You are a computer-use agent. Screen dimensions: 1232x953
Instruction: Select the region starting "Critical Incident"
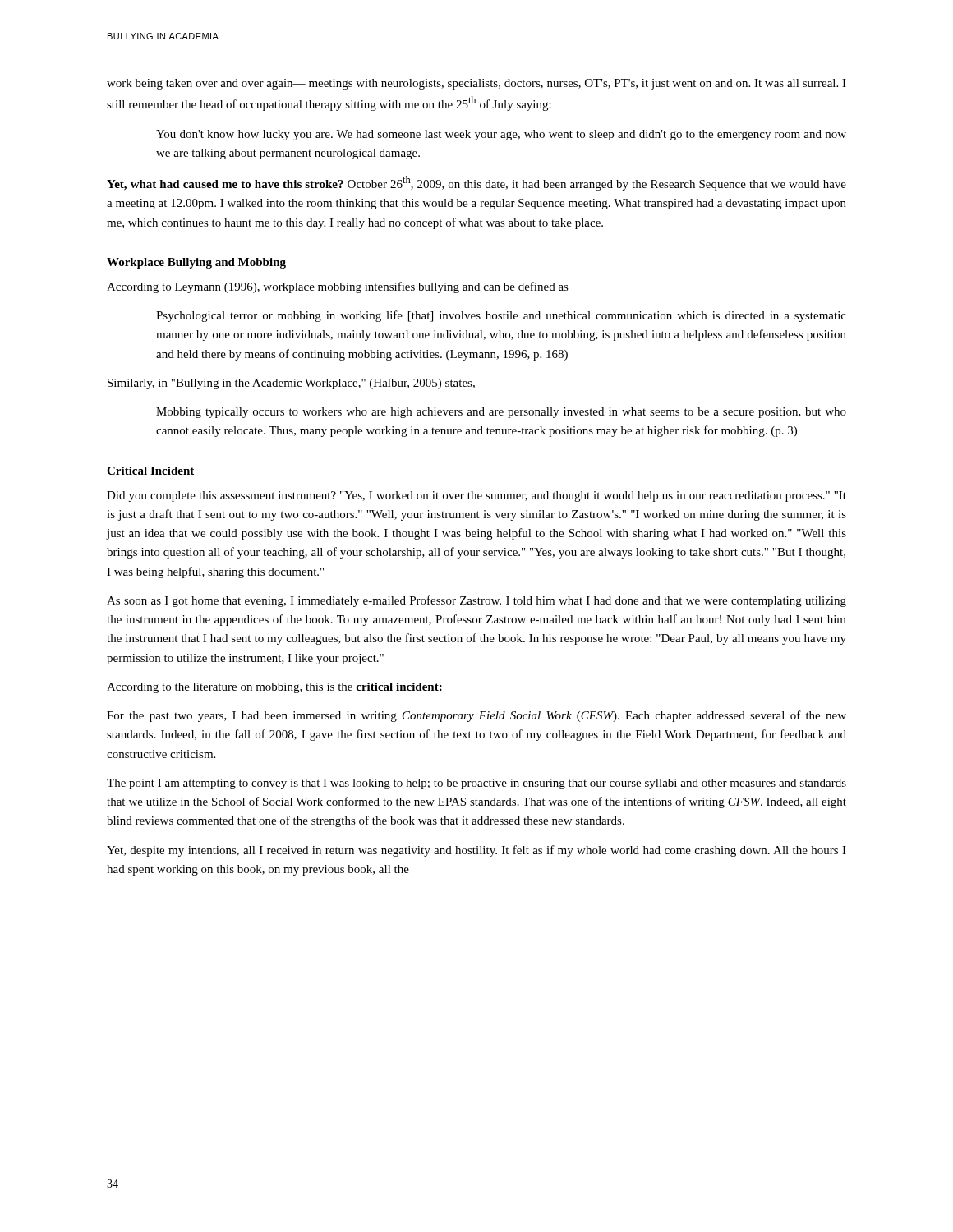tap(150, 470)
